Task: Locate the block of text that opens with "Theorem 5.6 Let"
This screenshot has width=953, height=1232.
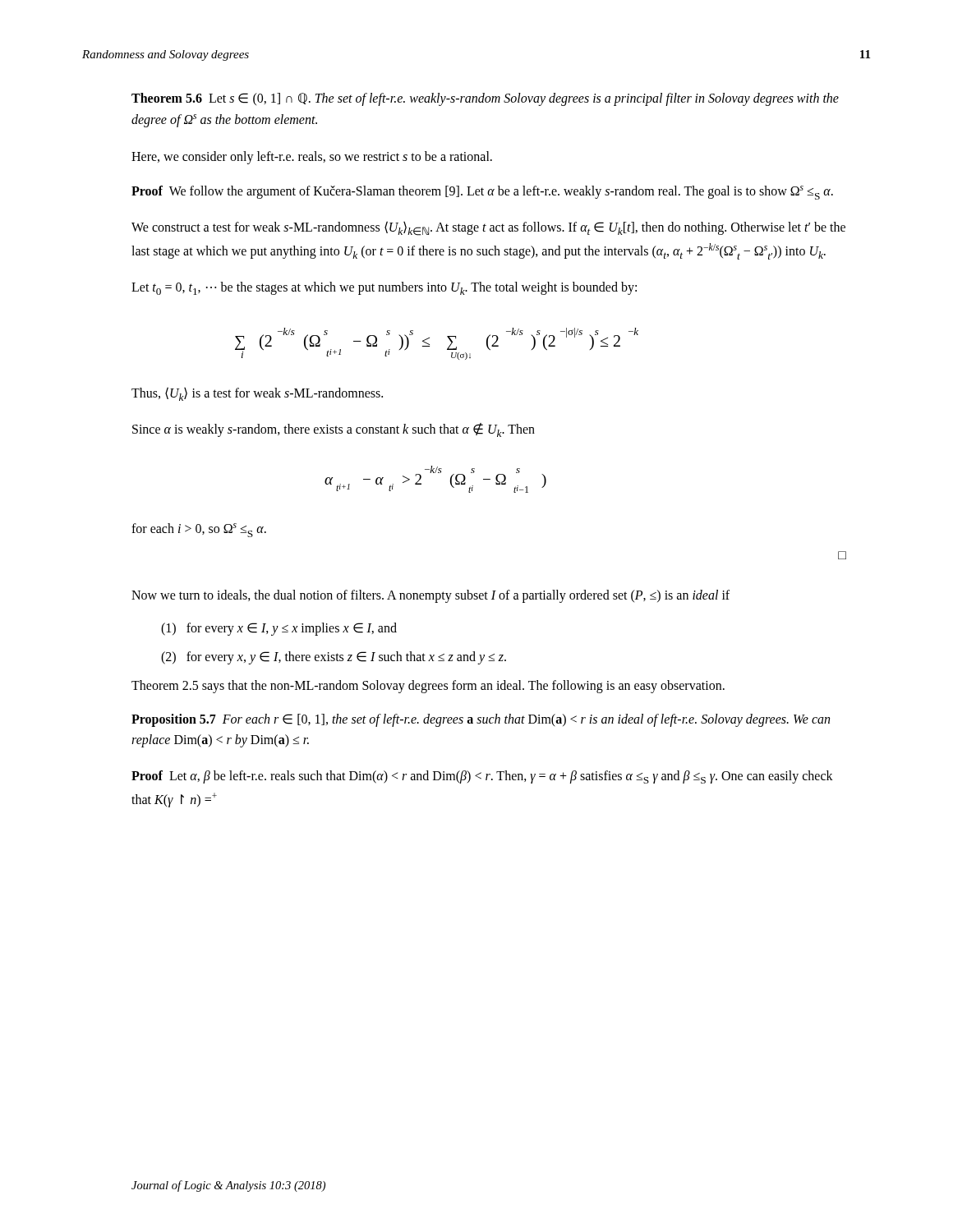Action: pyautogui.click(x=489, y=110)
